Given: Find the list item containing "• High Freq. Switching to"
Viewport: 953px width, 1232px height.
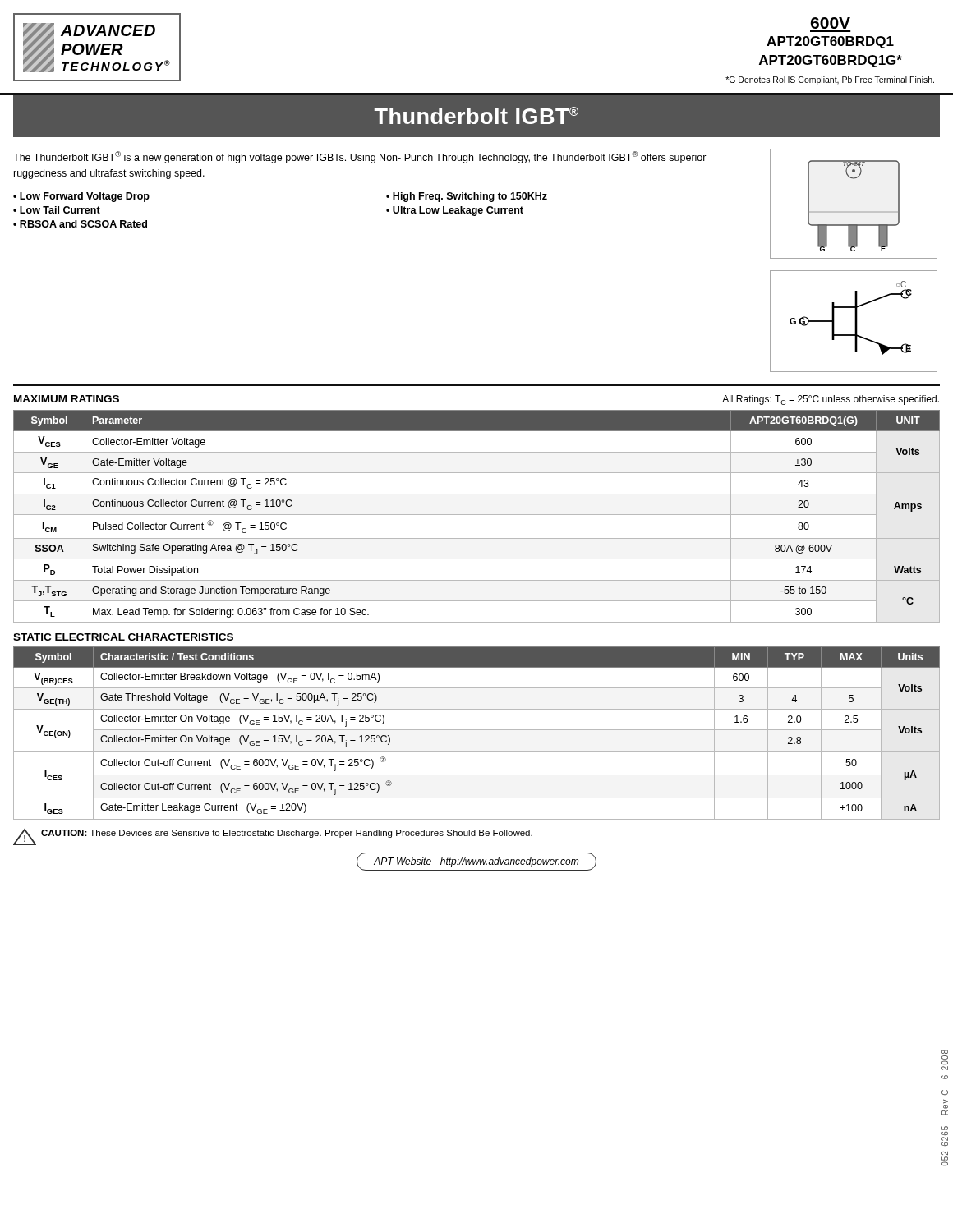Looking at the screenshot, I should point(467,196).
